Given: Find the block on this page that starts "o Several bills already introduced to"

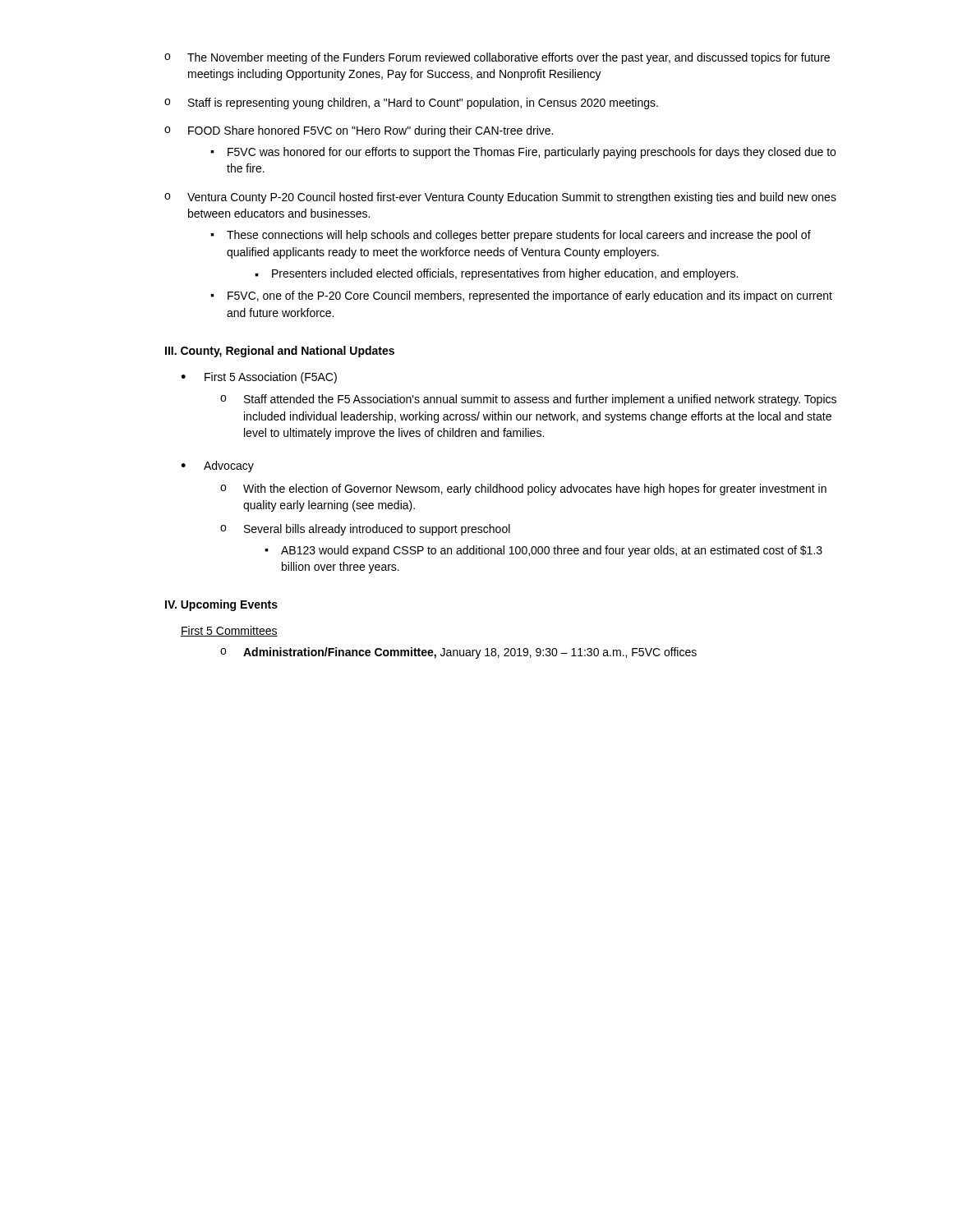Looking at the screenshot, I should click(365, 530).
